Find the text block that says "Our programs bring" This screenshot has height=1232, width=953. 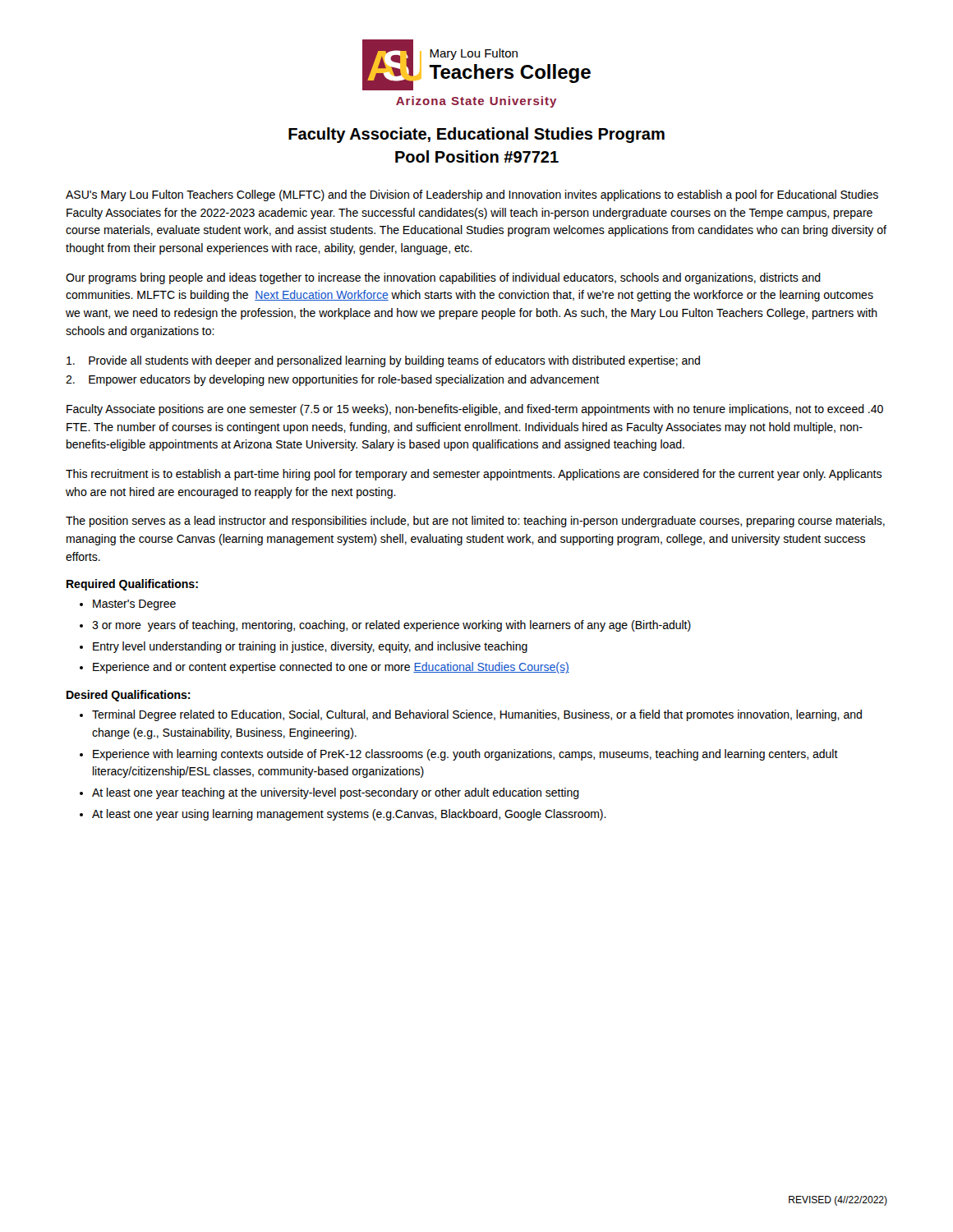472,304
